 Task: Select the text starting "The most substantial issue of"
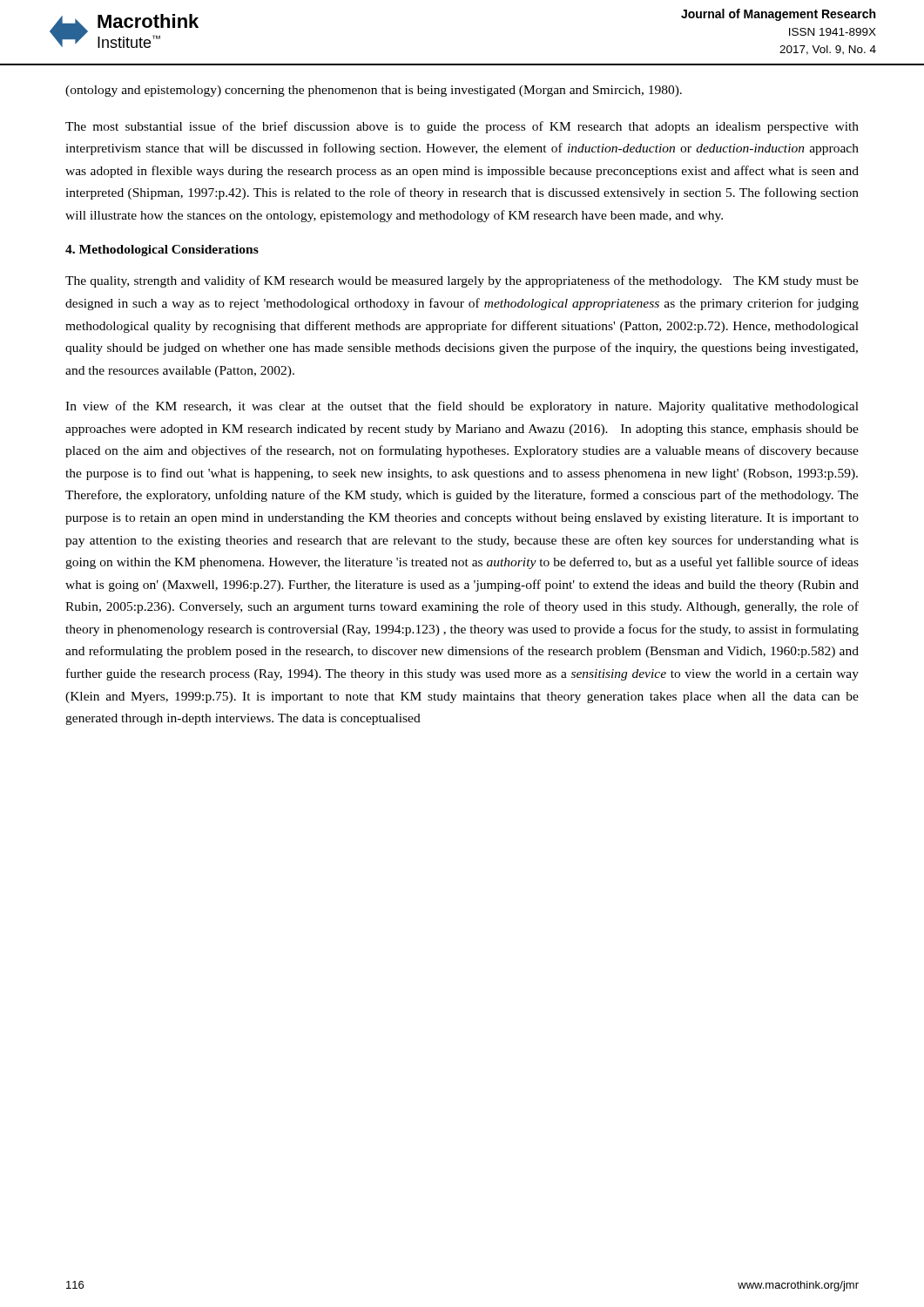(462, 170)
